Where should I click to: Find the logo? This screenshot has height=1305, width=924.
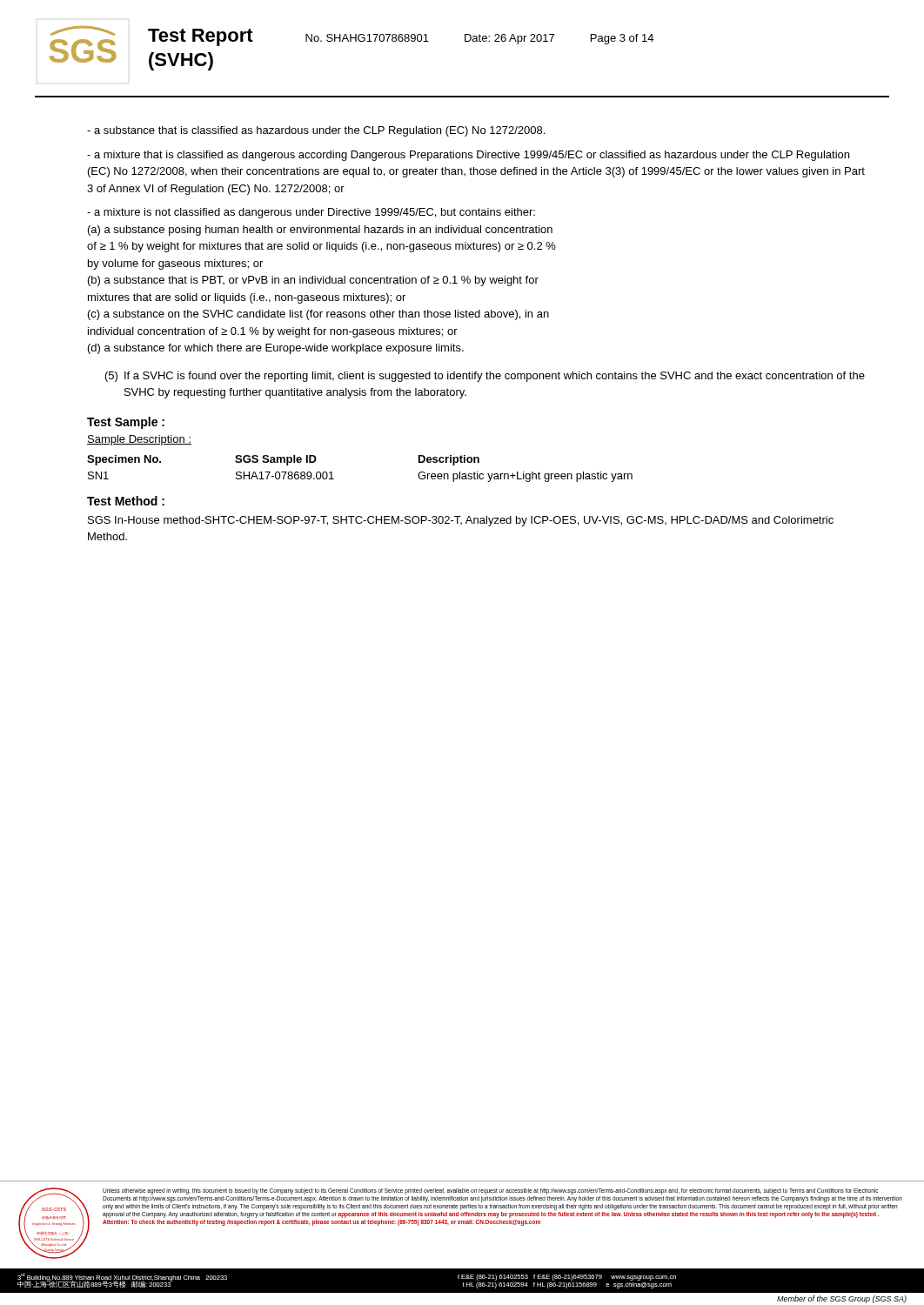point(83,52)
